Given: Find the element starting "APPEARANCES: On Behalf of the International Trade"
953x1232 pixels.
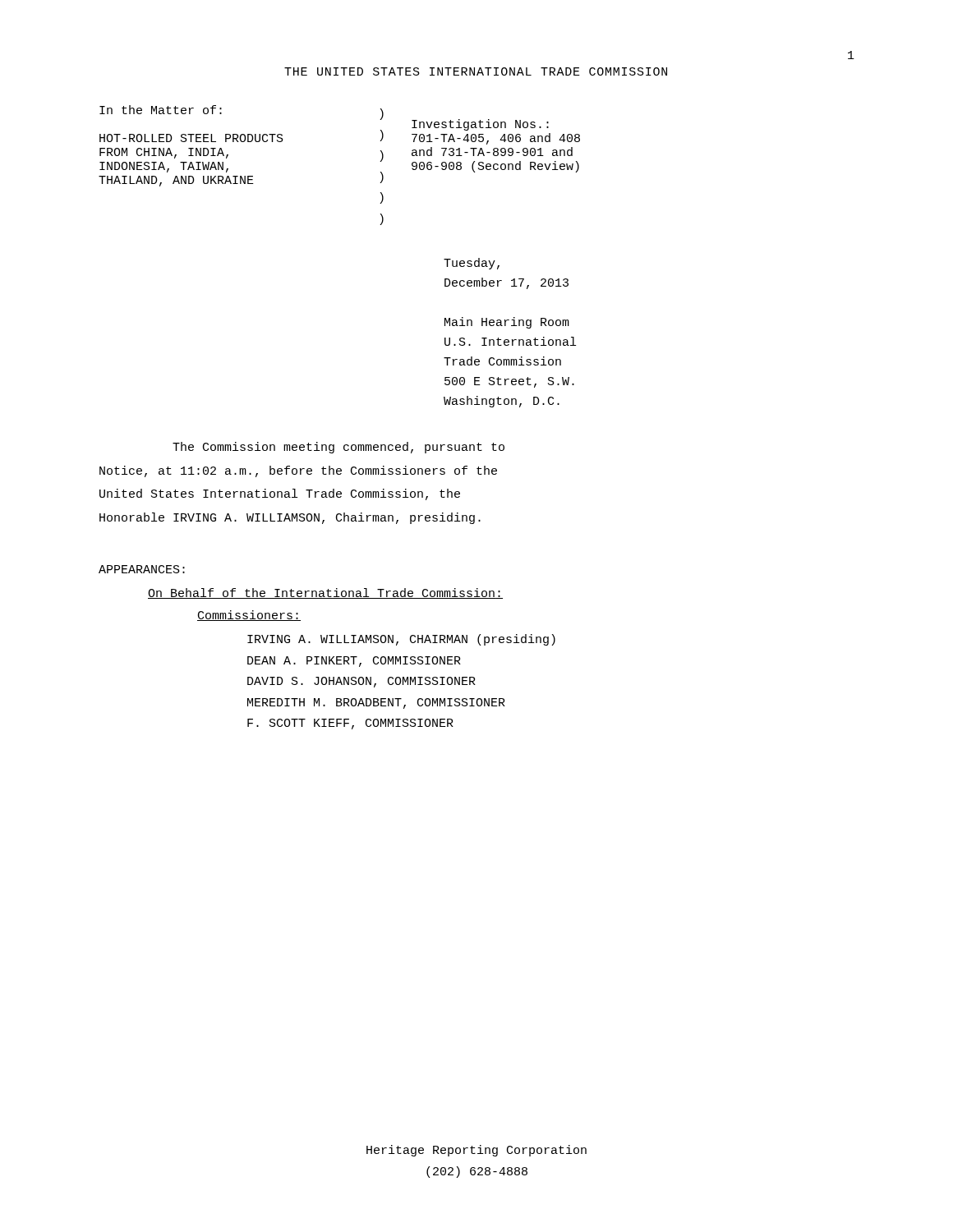Looking at the screenshot, I should coord(476,649).
